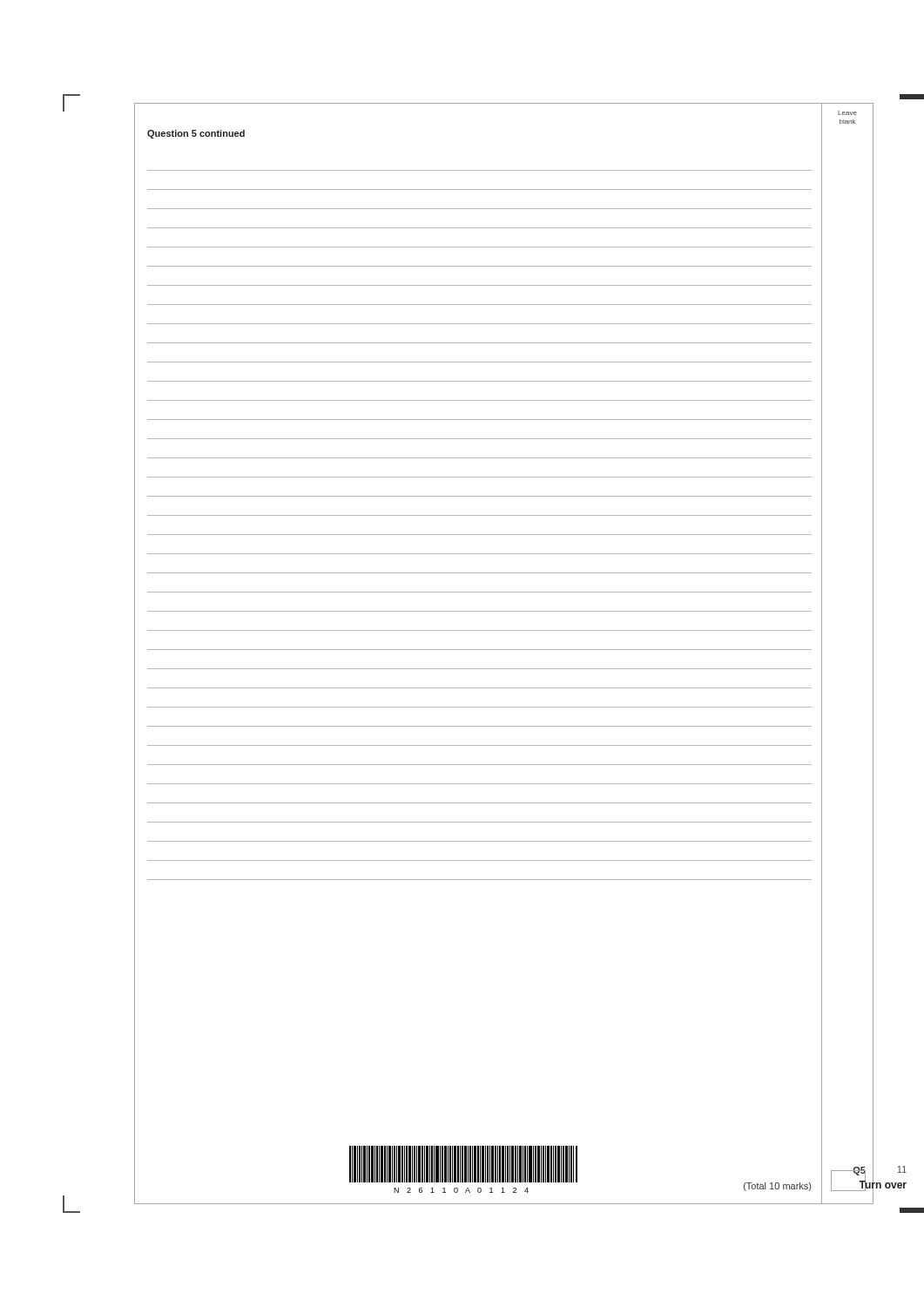Screen dimensions: 1307x924
Task: Where does it say "(Total 10 marks)"?
Action: (777, 1186)
